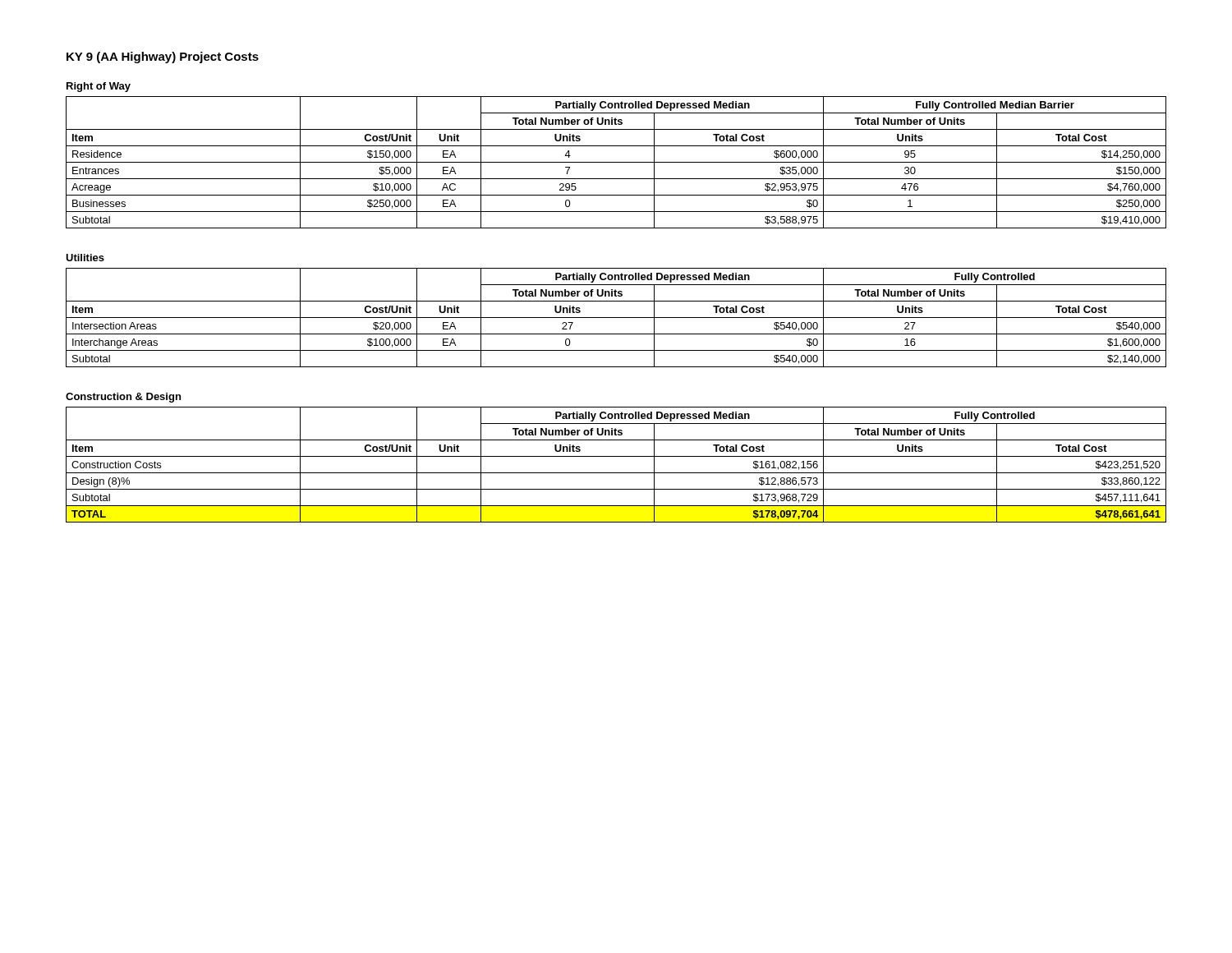Click on the section header containing "Construction & Design"

point(124,396)
